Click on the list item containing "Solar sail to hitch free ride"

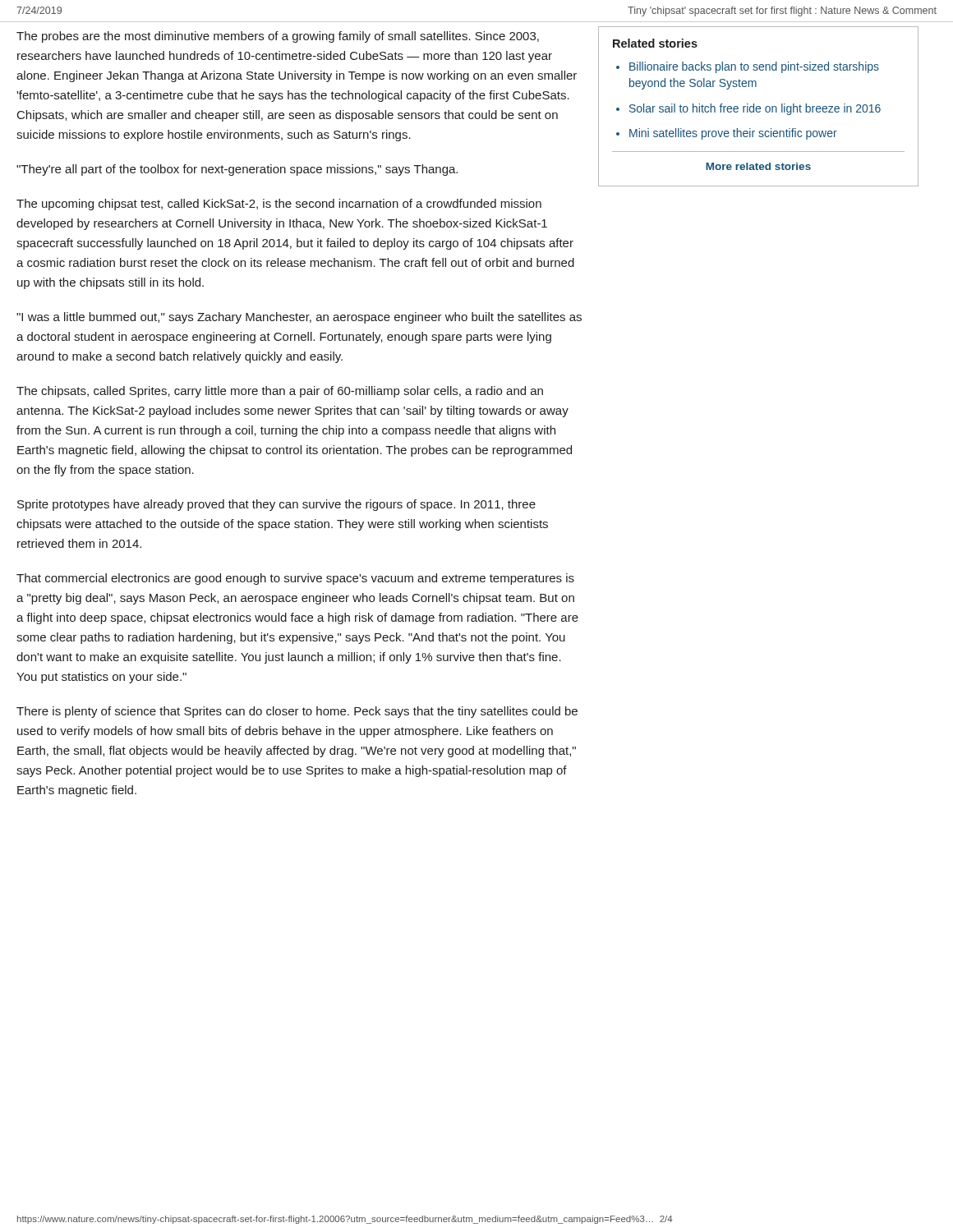[755, 108]
